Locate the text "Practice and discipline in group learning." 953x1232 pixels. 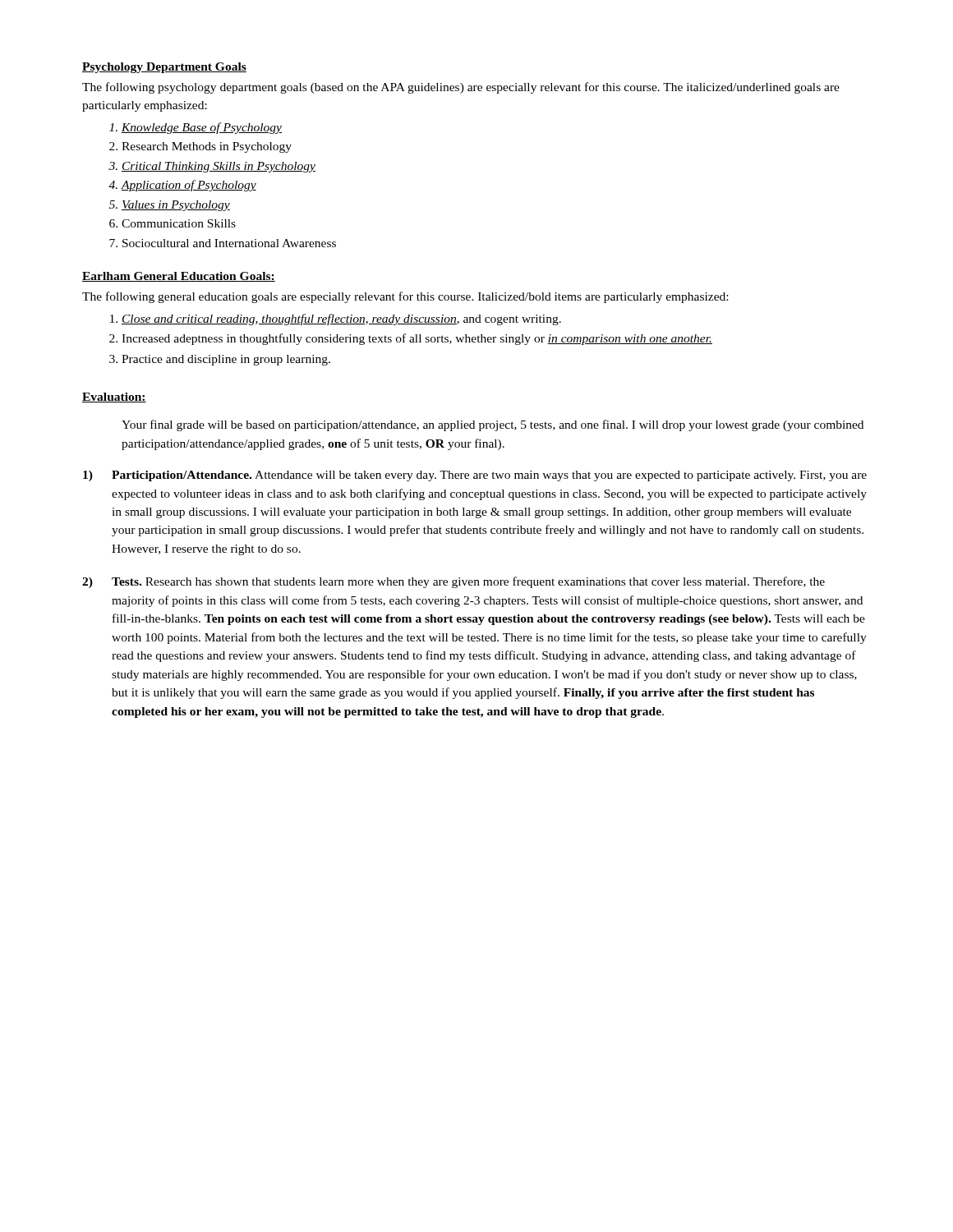226,358
